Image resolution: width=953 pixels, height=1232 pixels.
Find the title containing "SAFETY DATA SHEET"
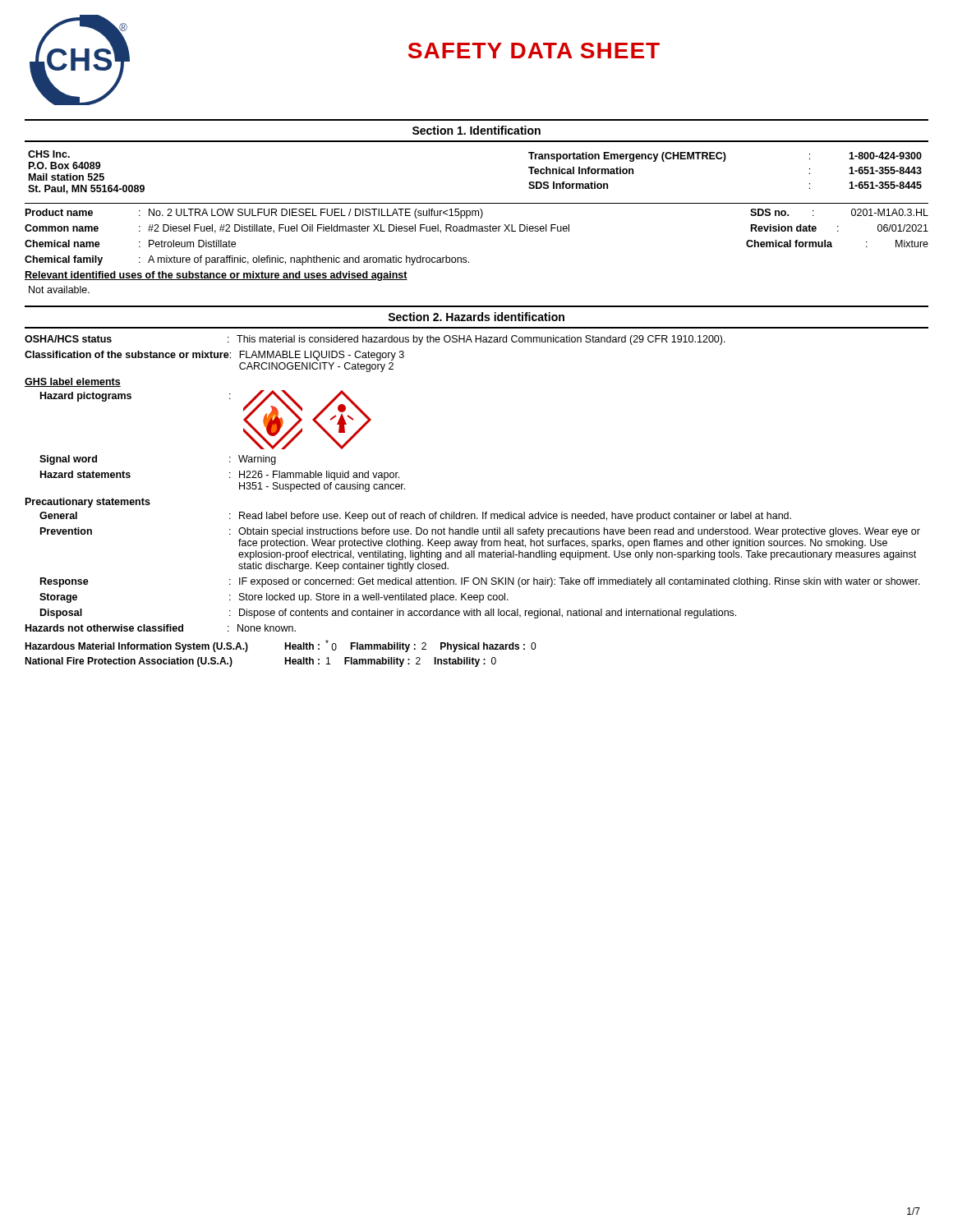coord(534,51)
